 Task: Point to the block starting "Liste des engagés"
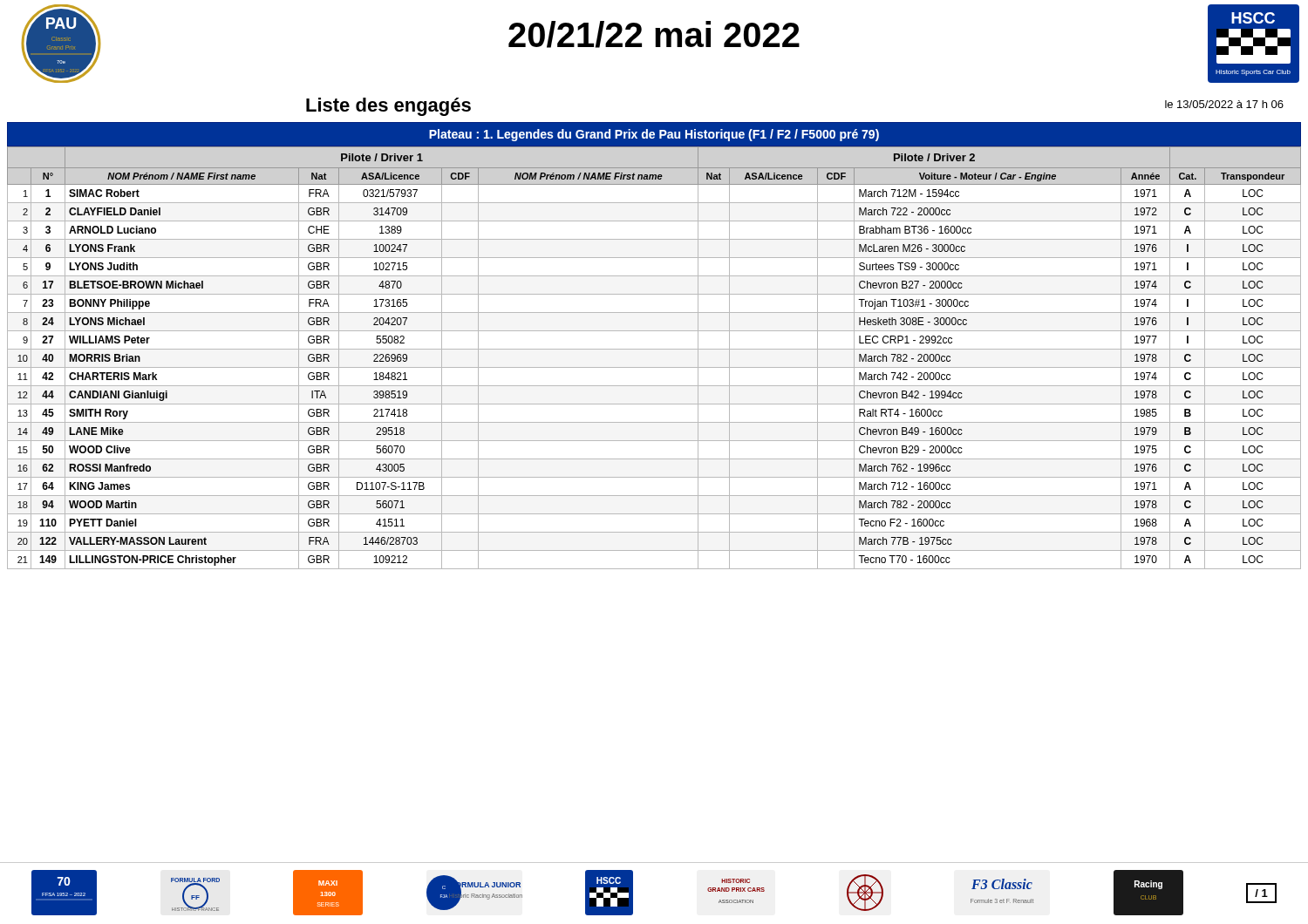pos(388,105)
